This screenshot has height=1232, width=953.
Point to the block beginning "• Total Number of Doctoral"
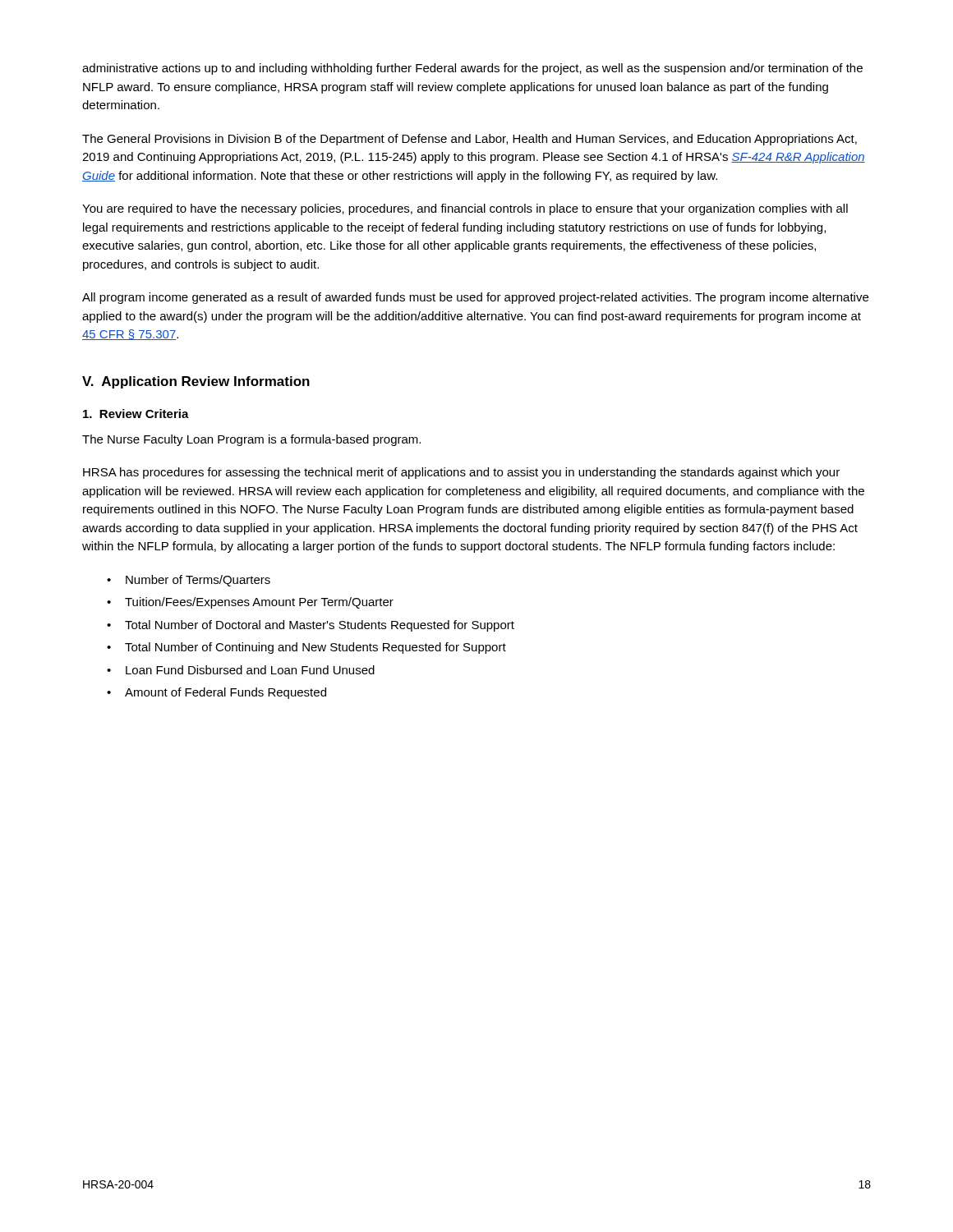[489, 625]
